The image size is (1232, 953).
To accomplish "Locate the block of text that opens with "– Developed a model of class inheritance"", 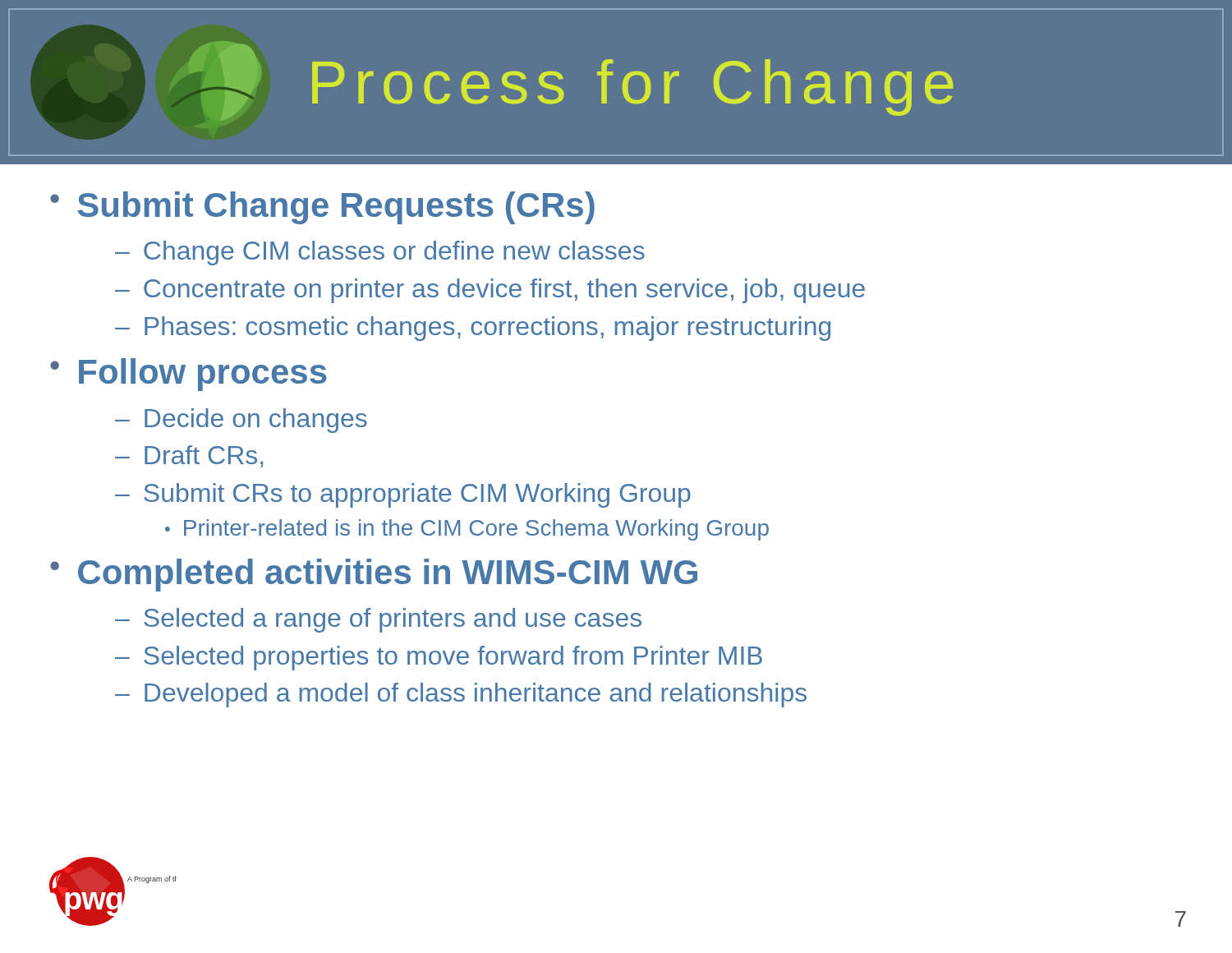I will pos(461,693).
